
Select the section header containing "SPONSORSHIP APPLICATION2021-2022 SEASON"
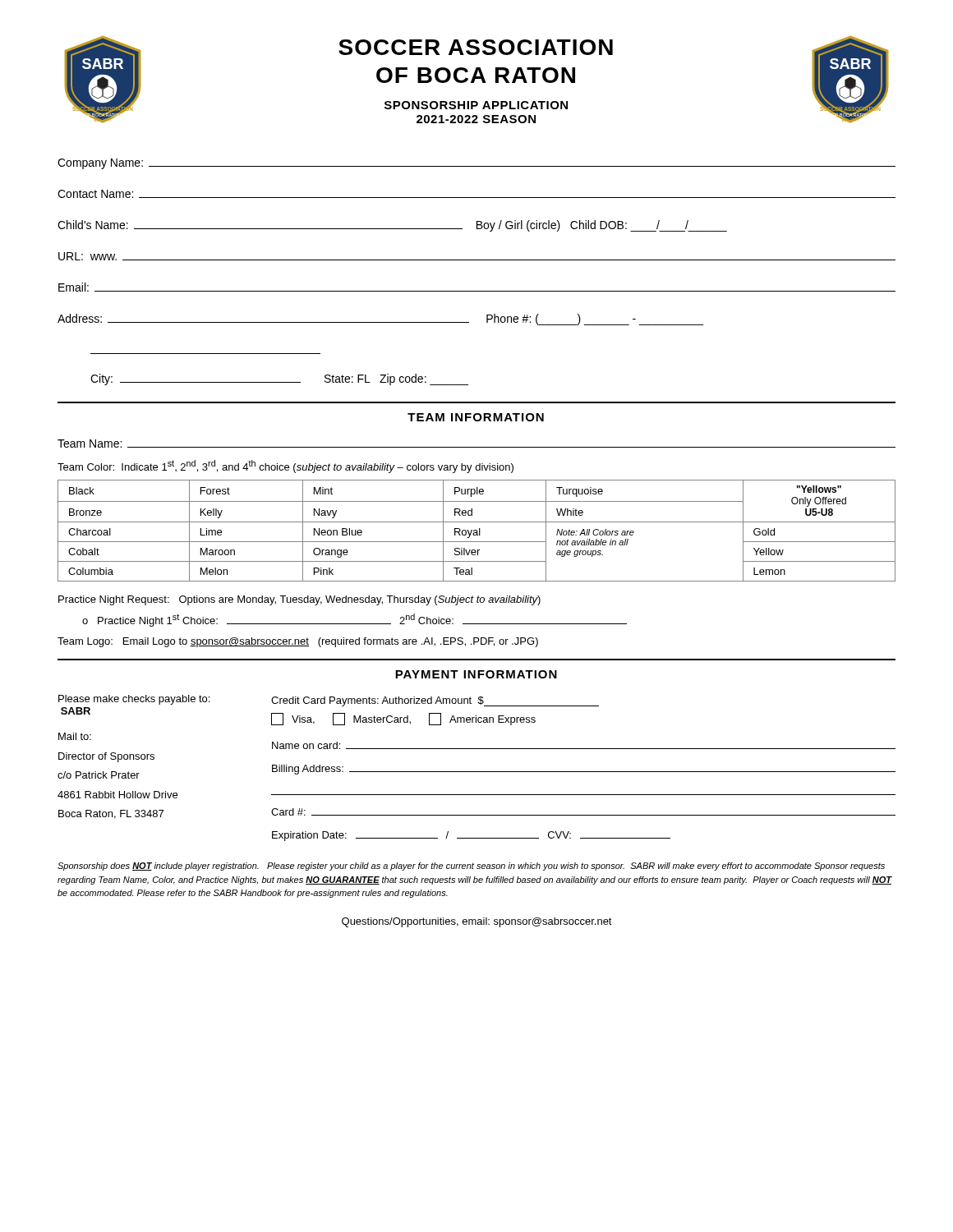[x=476, y=111]
